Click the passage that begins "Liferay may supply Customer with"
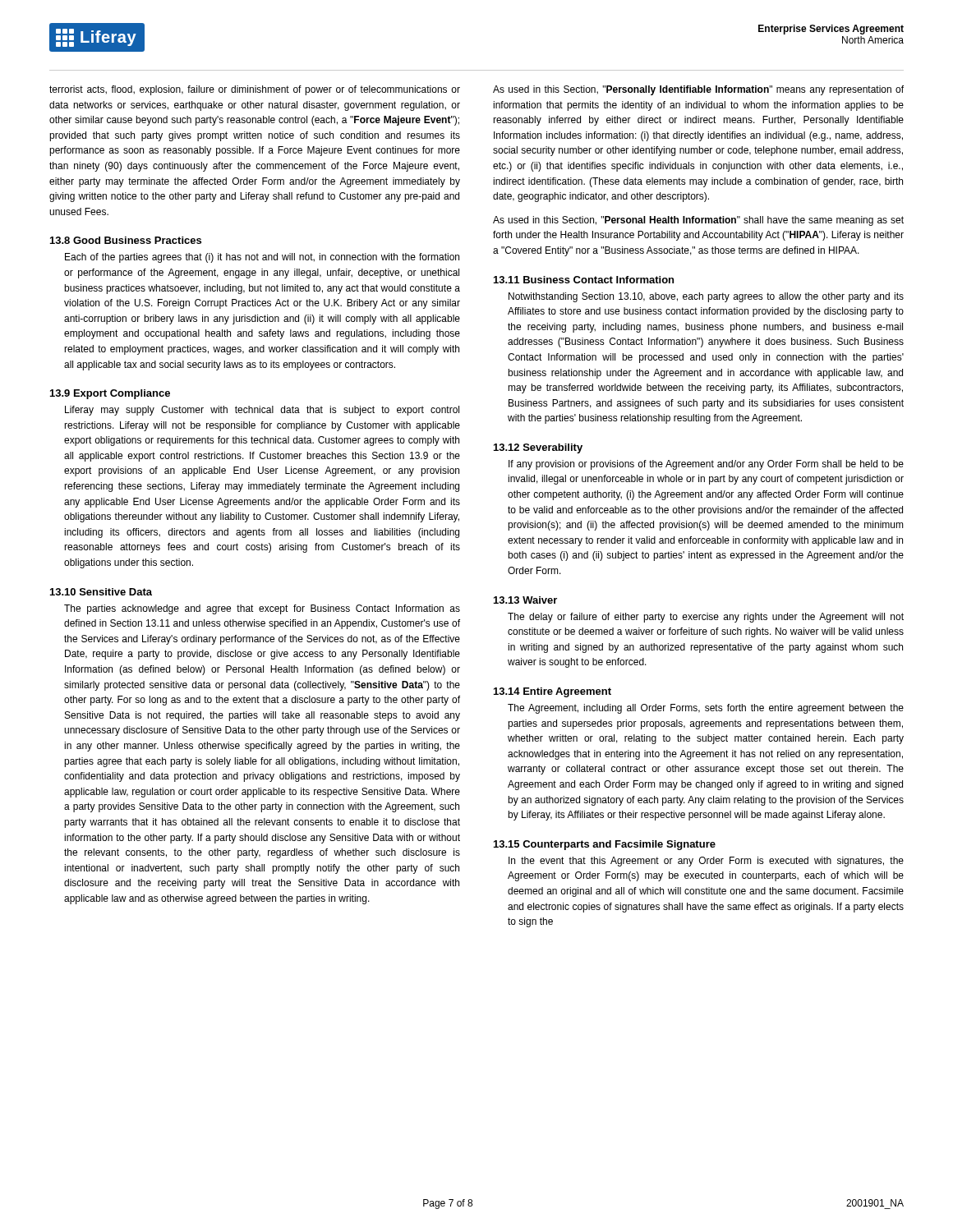Screen dimensions: 1232x953 [262, 486]
